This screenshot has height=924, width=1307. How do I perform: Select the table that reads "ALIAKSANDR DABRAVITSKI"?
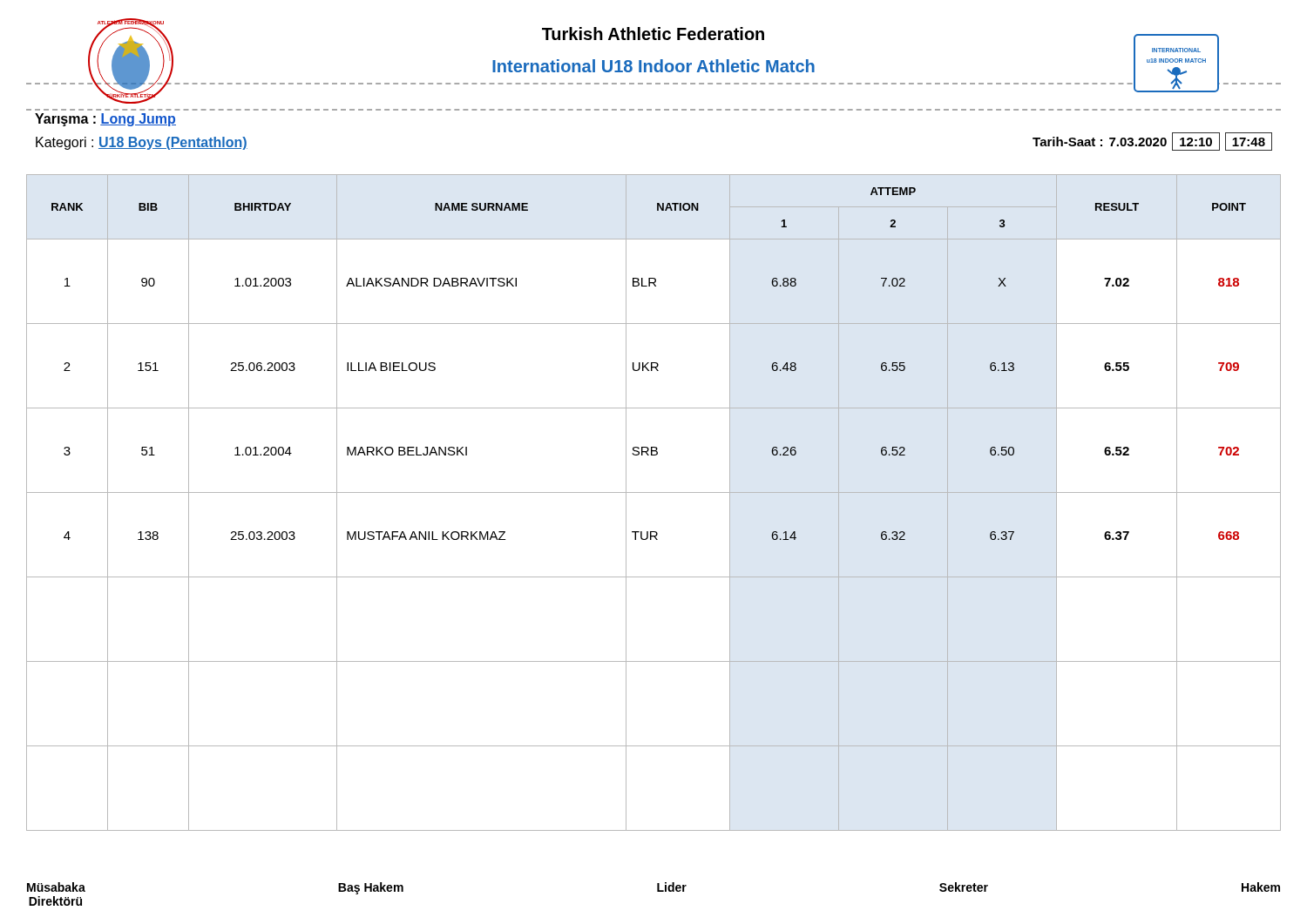pyautogui.click(x=654, y=503)
